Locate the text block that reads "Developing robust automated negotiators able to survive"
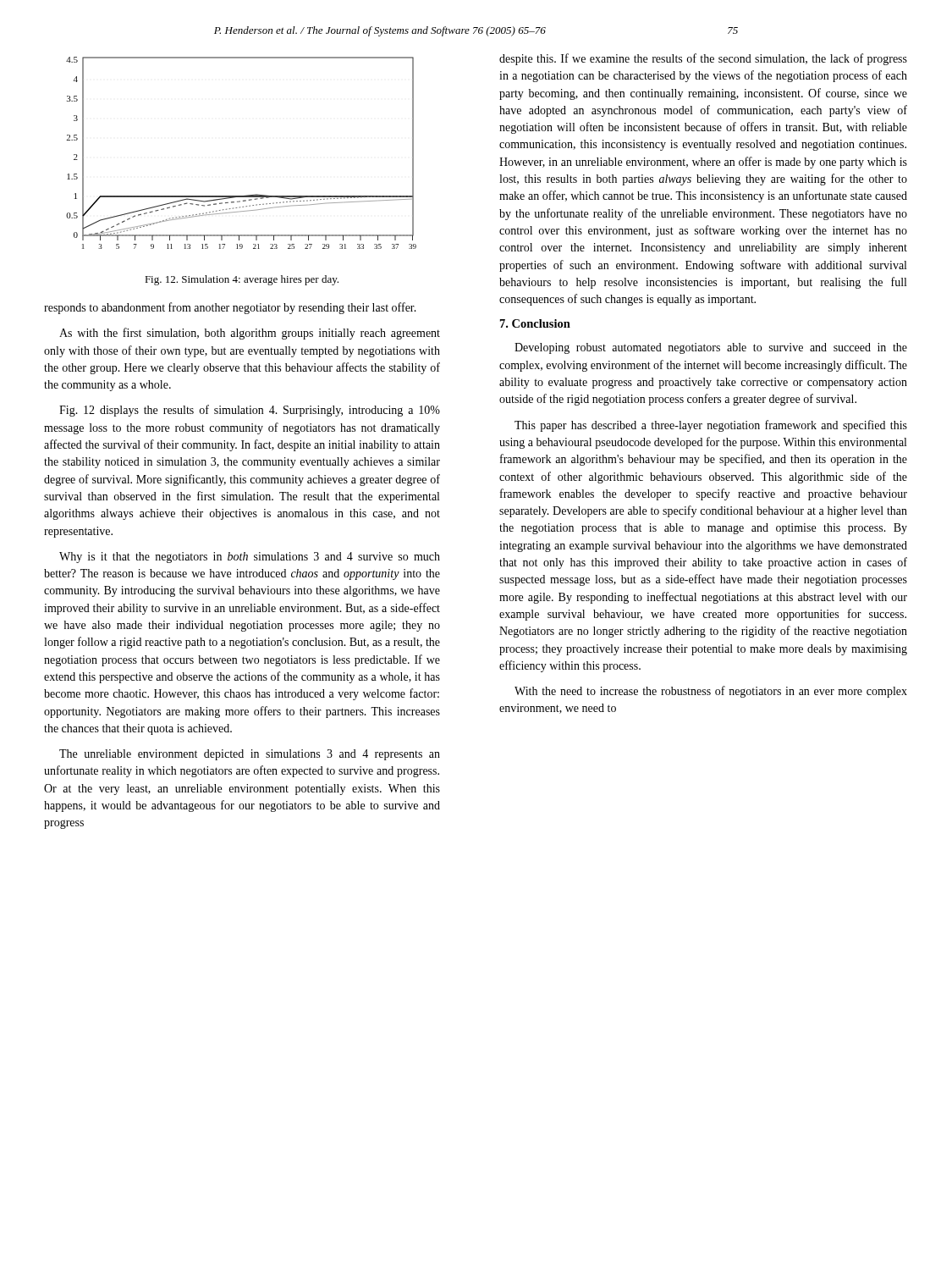 click(x=703, y=374)
